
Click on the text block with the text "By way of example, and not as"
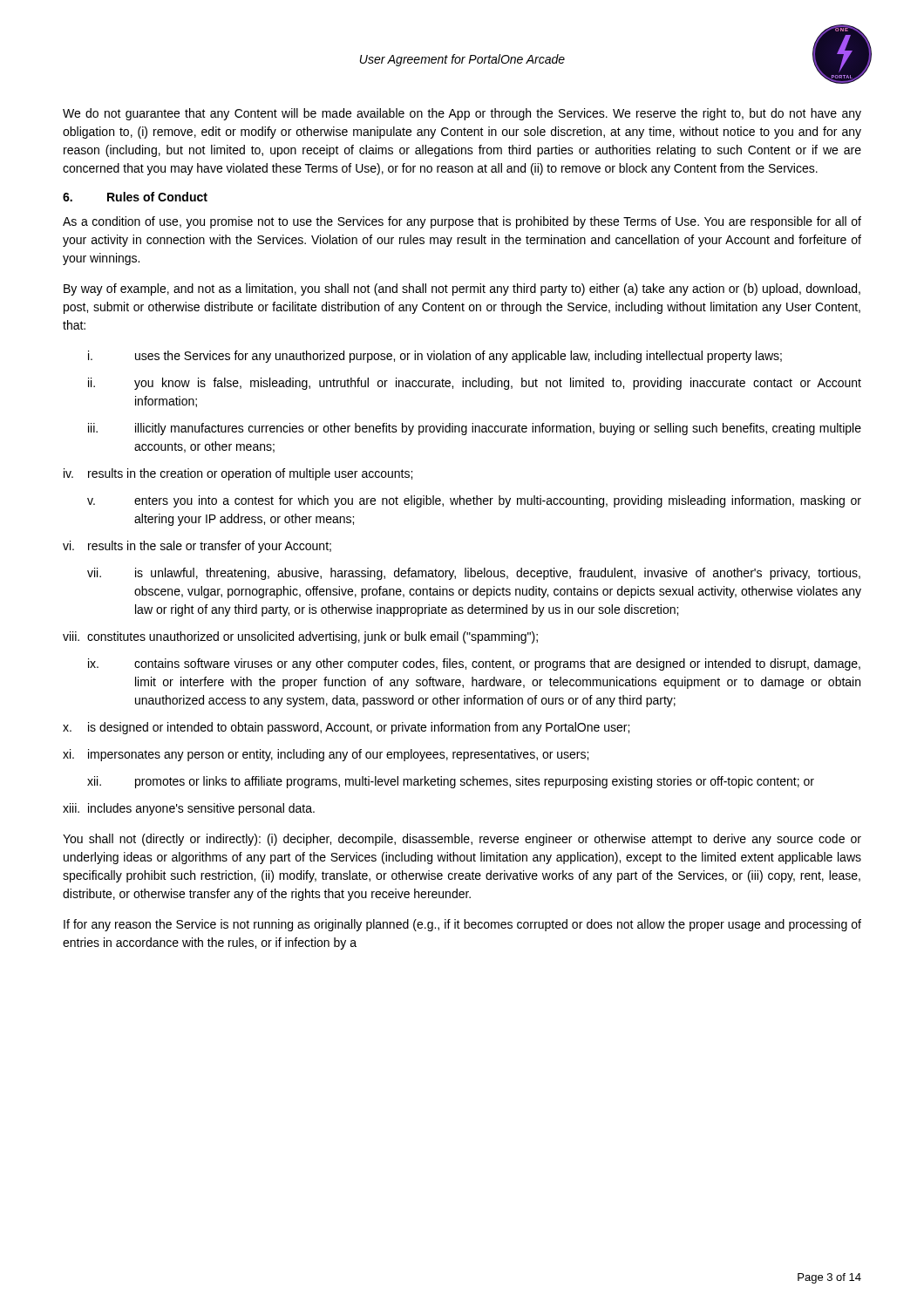(462, 307)
